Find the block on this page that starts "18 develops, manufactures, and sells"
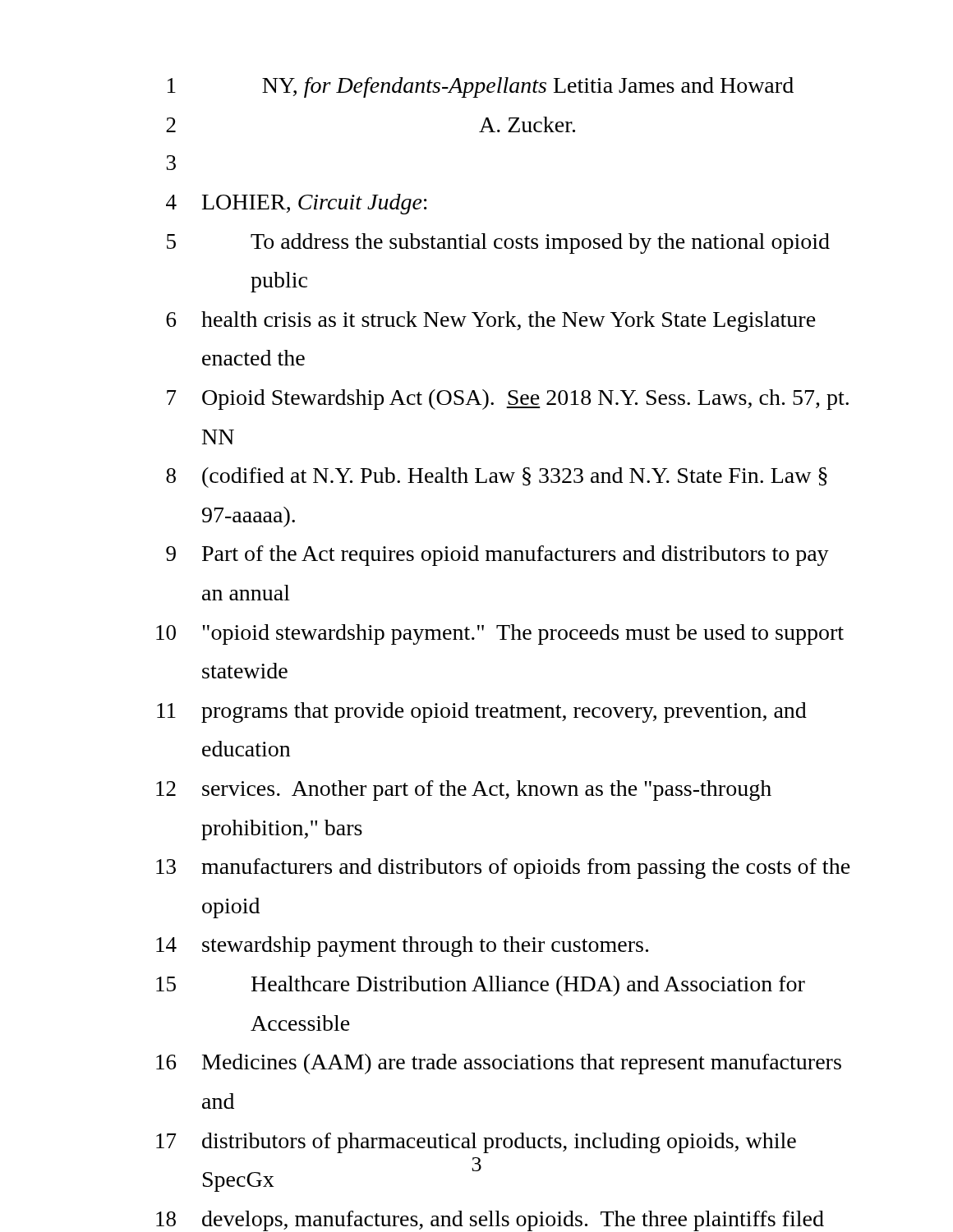Viewport: 953px width, 1232px height. pos(493,1215)
